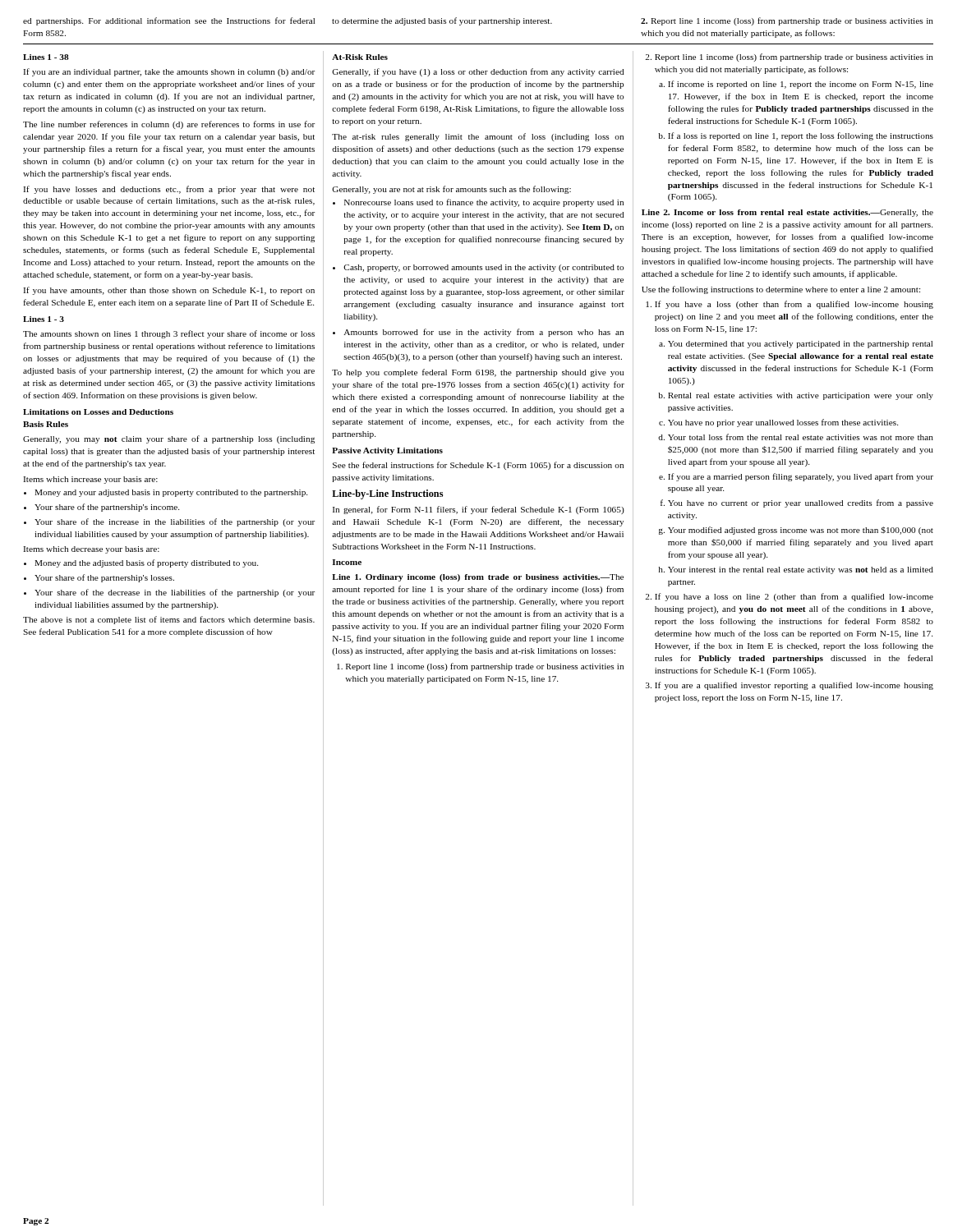Image resolution: width=953 pixels, height=1232 pixels.
Task: Select the element starting "You have no current or prior year unallowed"
Action: (800, 509)
